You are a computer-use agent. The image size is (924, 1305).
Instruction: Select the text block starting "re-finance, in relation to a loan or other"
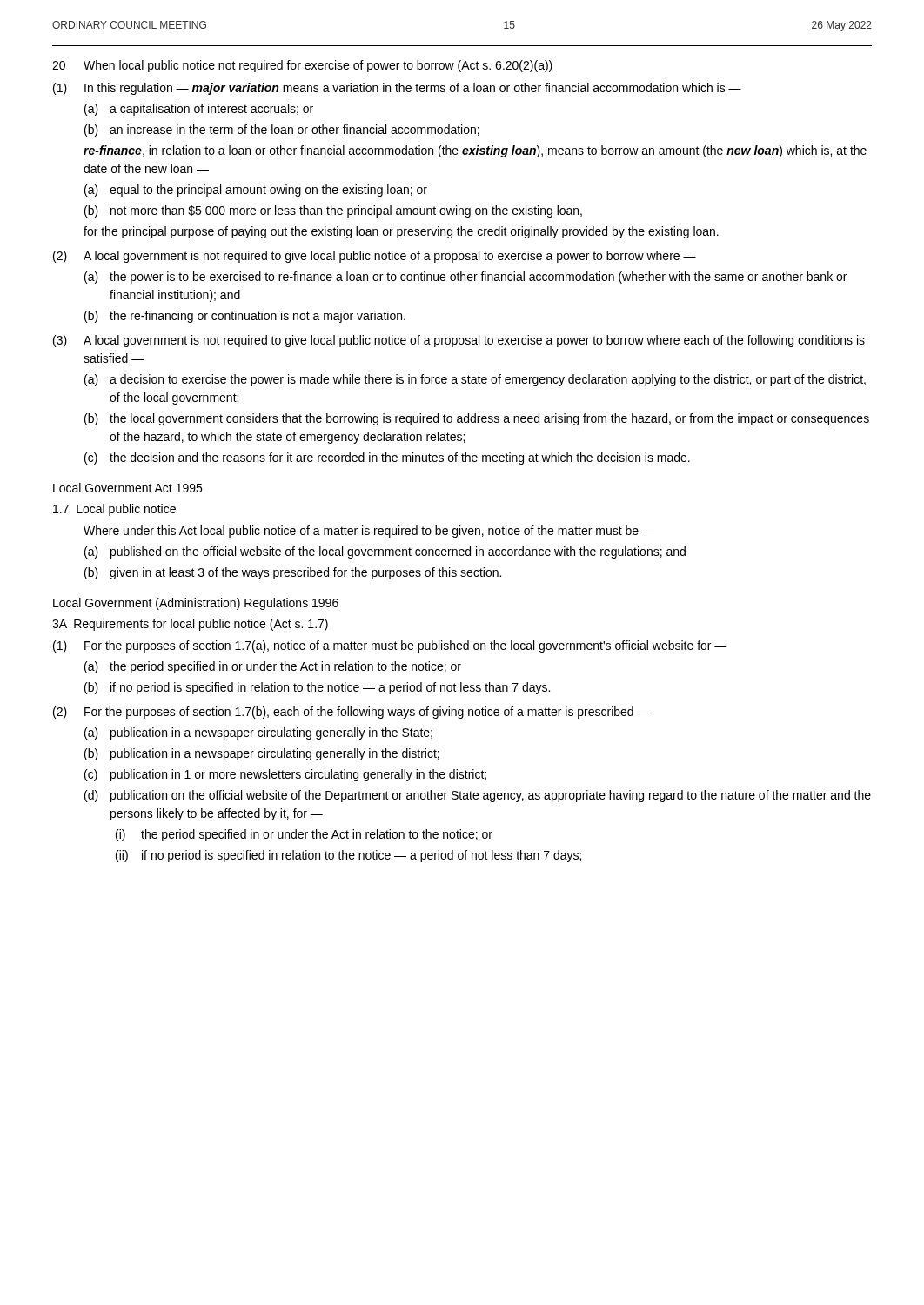[x=475, y=160]
